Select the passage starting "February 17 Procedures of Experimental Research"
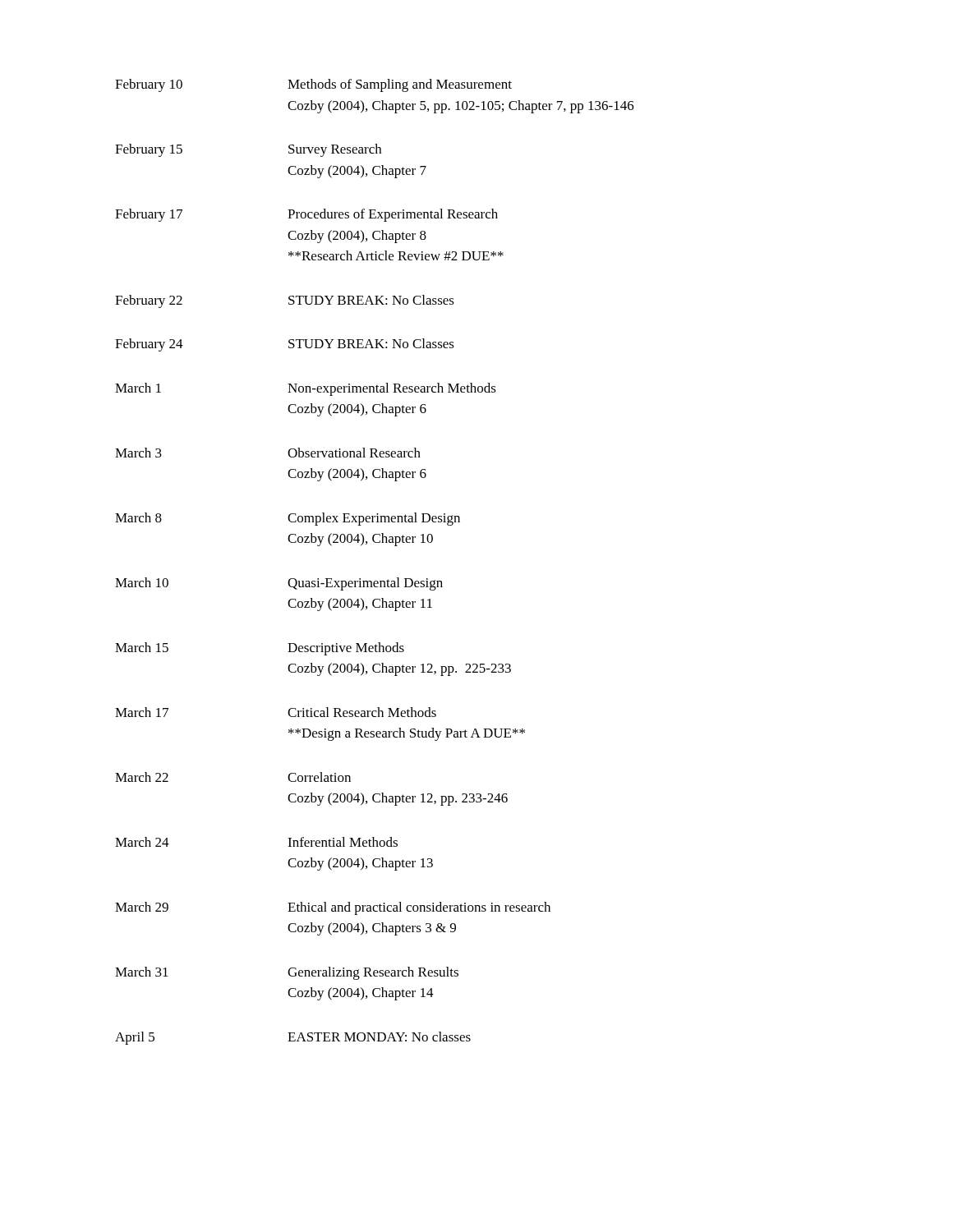 [306, 215]
